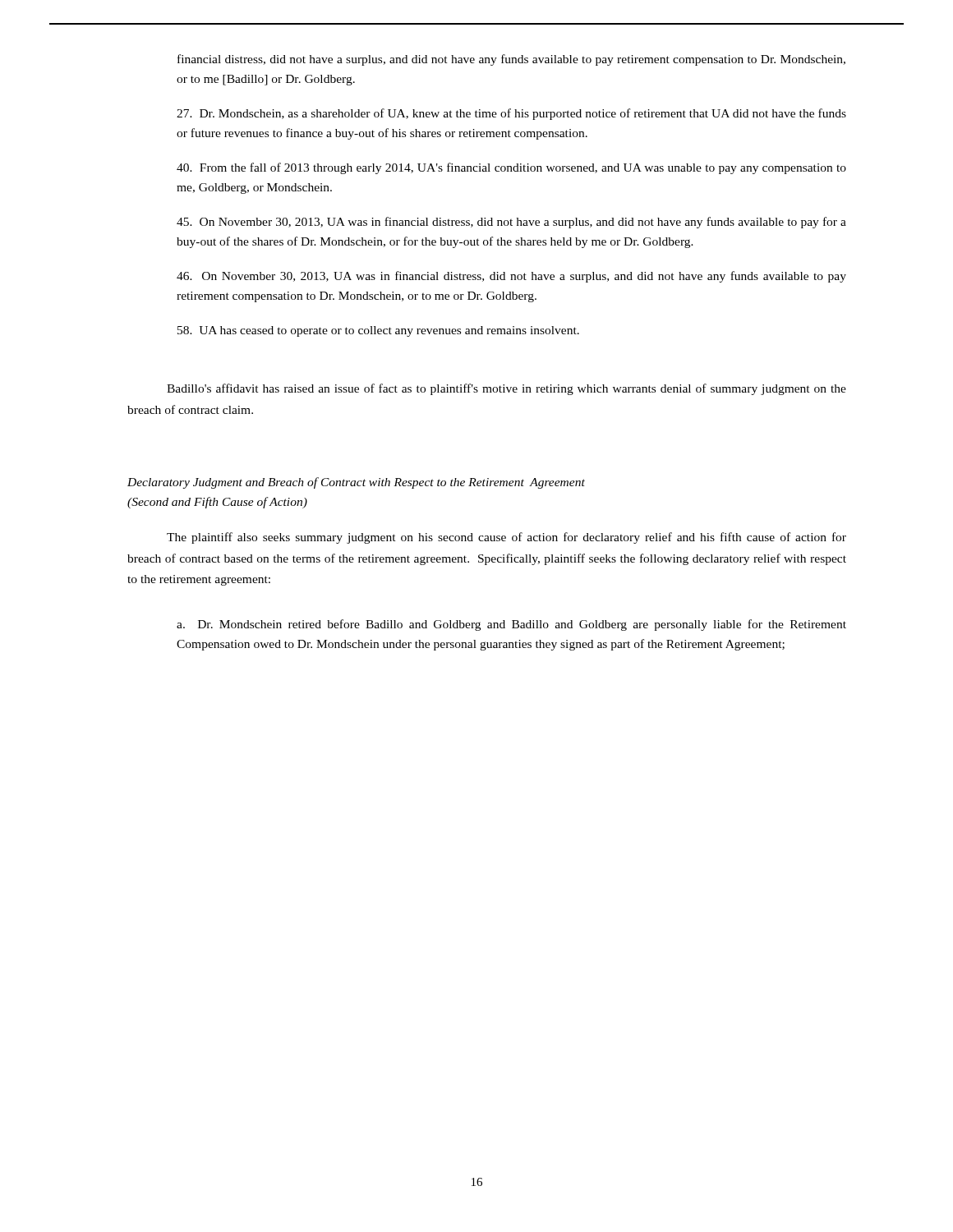The width and height of the screenshot is (953, 1232).
Task: Locate the section header that opens with "Declaratory Judgment and"
Action: point(356,492)
